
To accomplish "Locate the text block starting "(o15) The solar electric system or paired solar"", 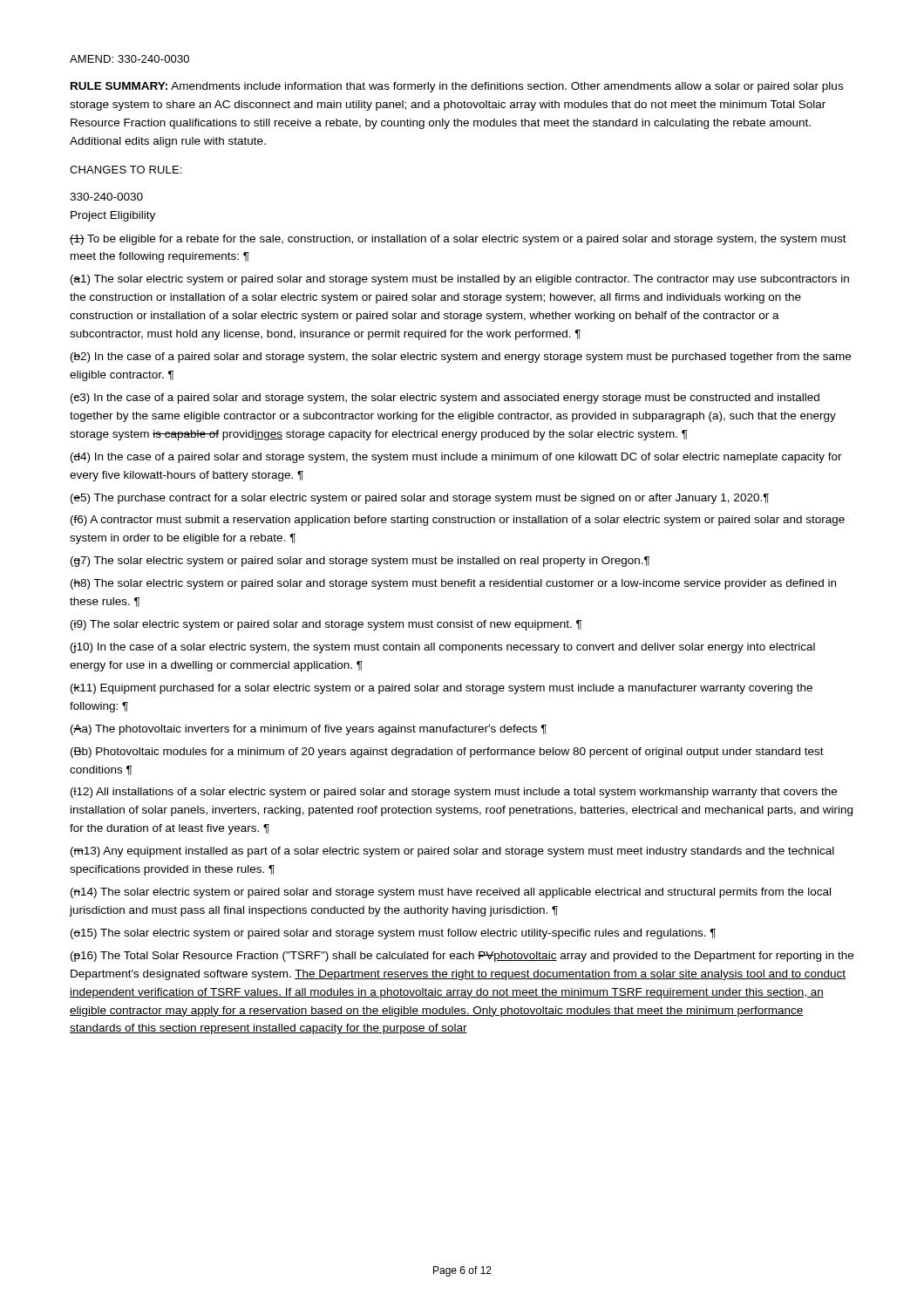I will tap(393, 932).
